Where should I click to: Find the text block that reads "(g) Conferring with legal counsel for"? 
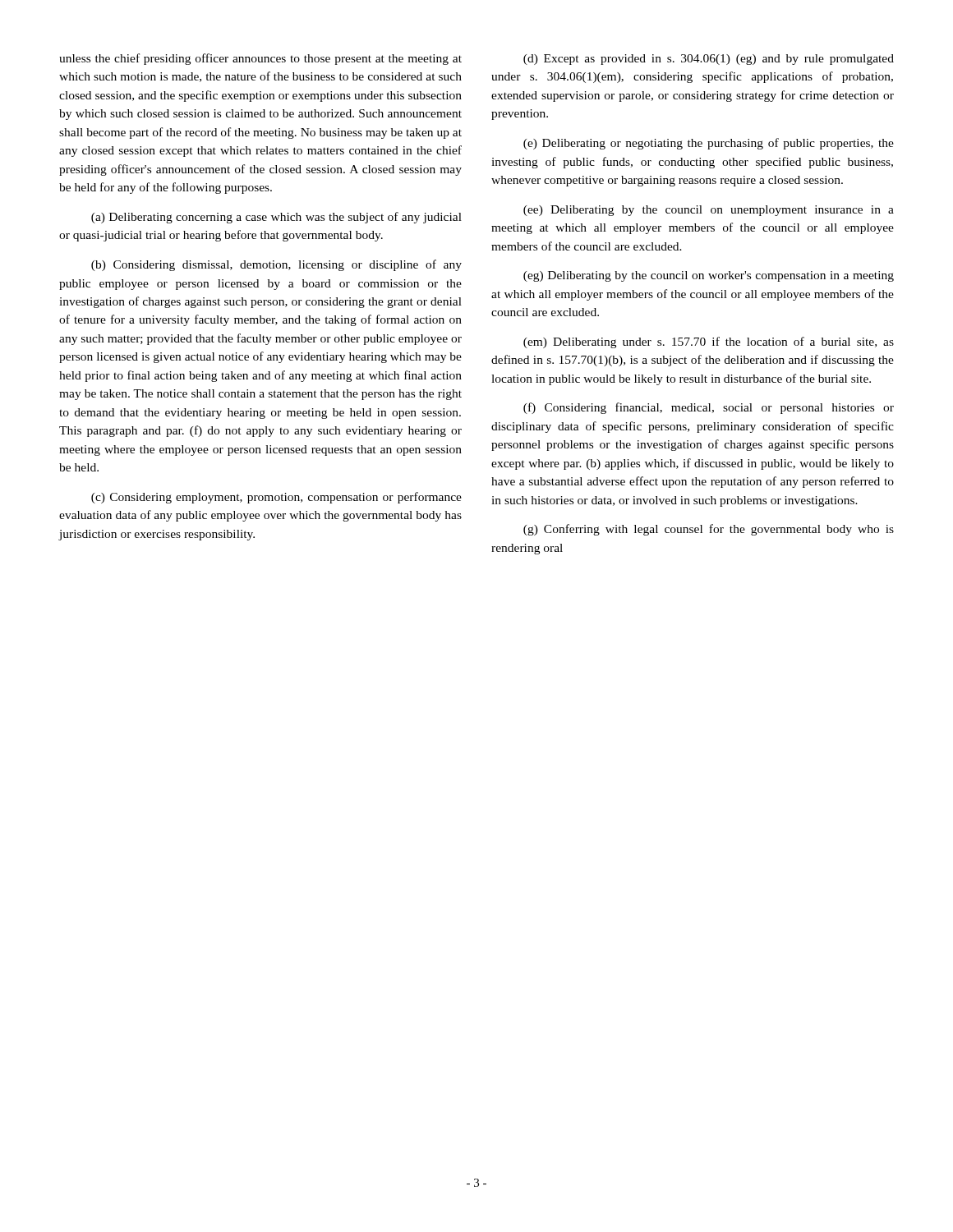[x=693, y=539]
